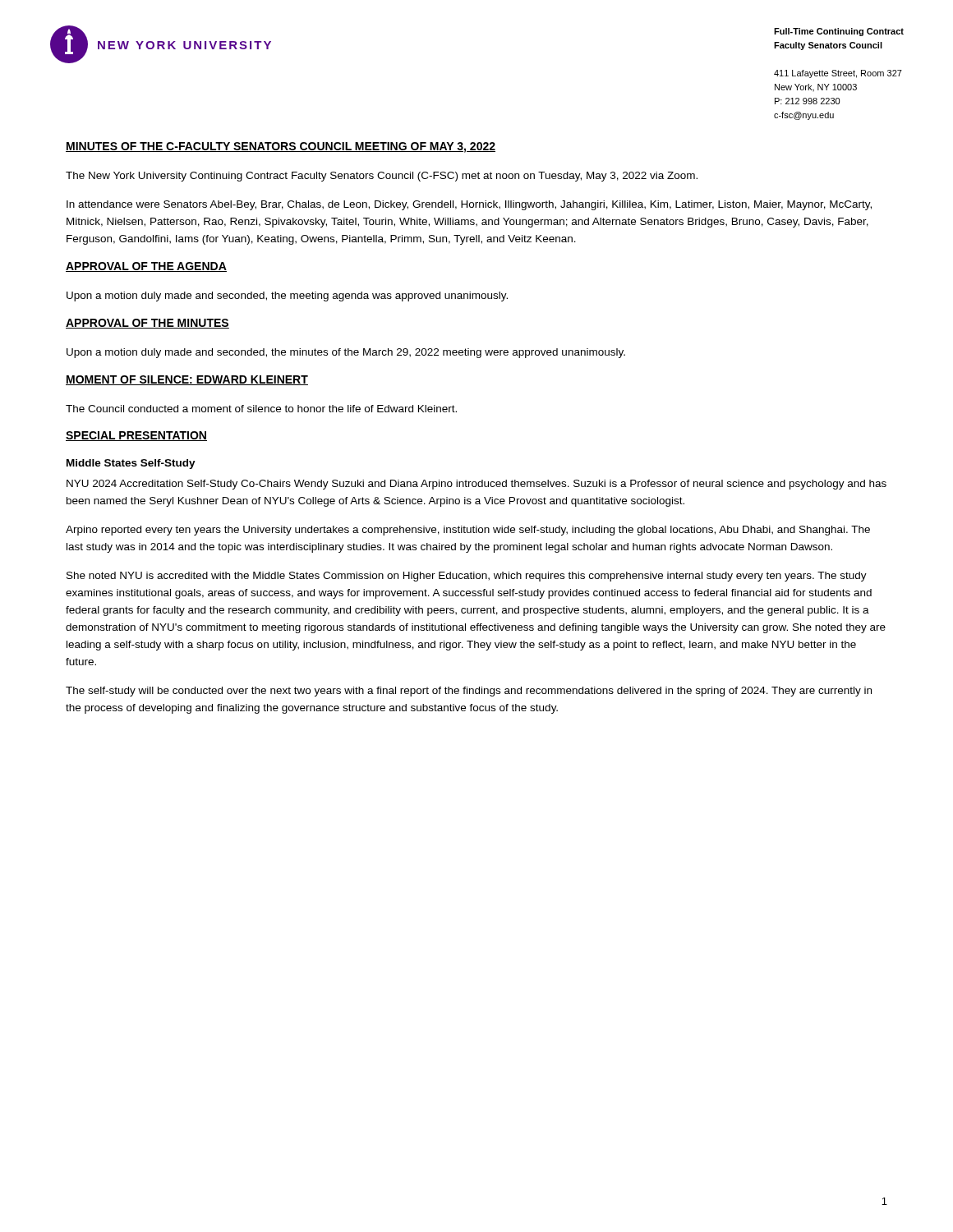Locate the text "Middle States Self-Study"
953x1232 pixels.
(x=131, y=464)
